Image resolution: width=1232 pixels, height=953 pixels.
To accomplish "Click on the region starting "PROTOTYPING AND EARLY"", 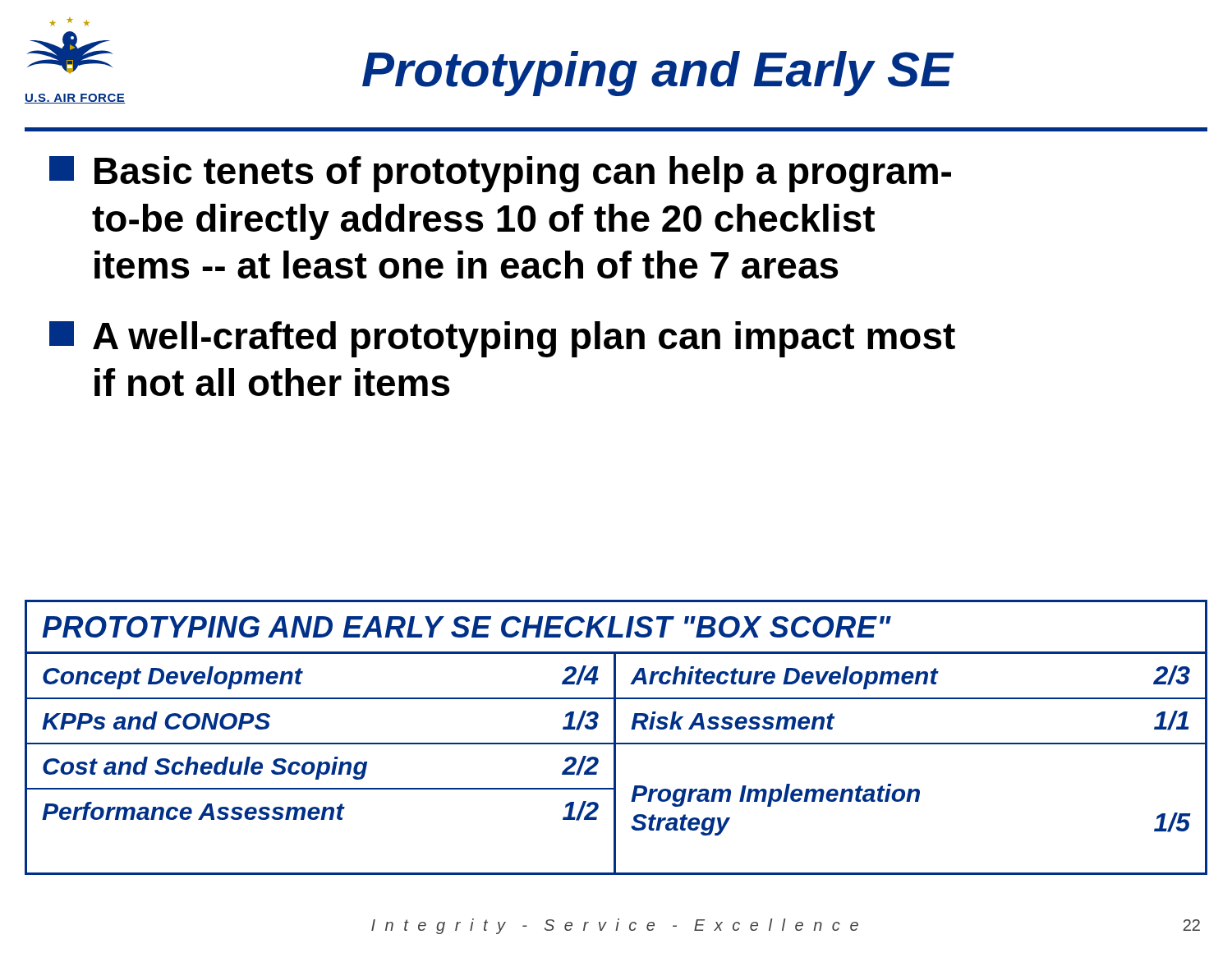I will tap(466, 627).
